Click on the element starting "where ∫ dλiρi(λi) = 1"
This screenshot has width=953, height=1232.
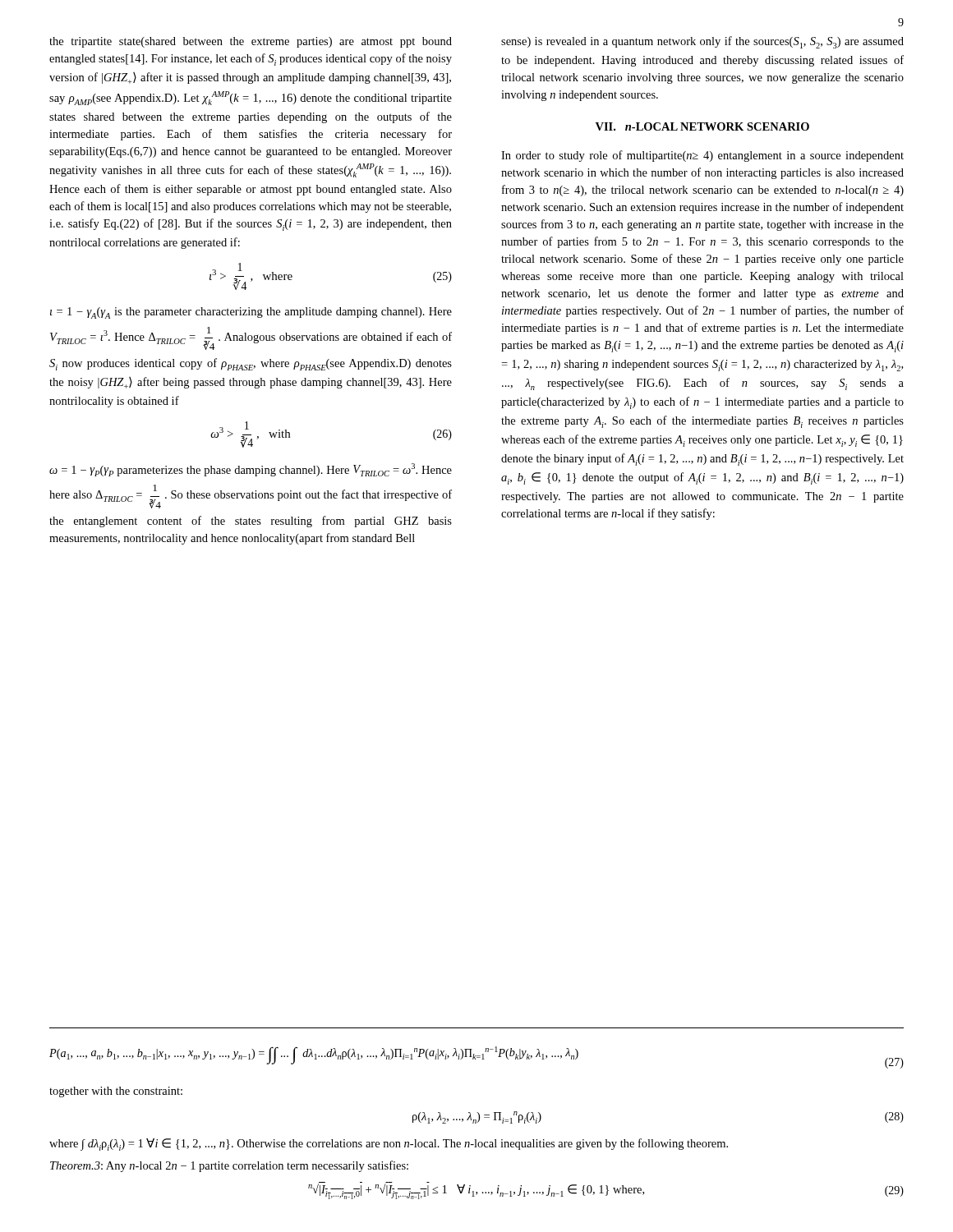(476, 1155)
